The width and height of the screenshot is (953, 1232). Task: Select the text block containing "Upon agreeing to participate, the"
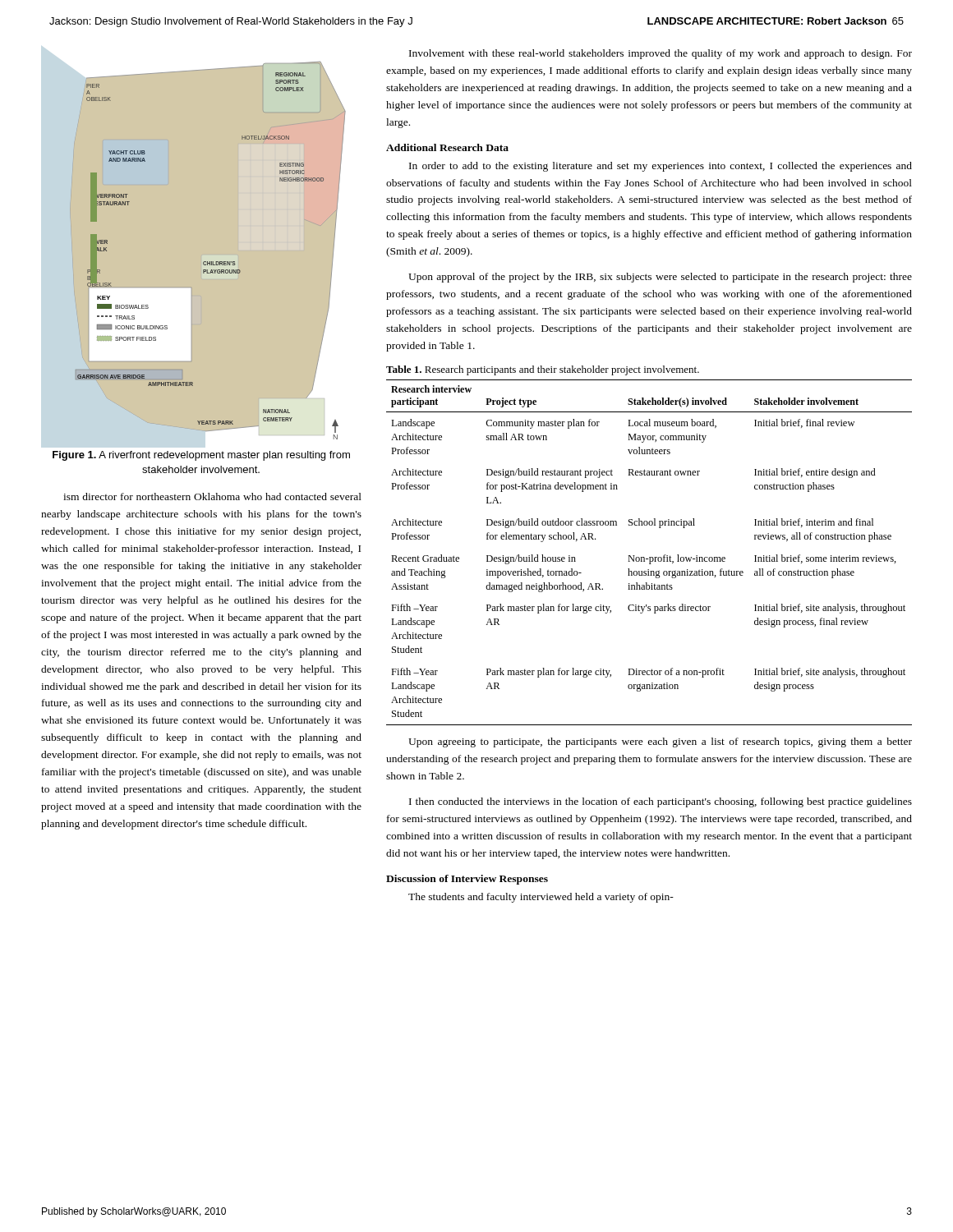[649, 759]
